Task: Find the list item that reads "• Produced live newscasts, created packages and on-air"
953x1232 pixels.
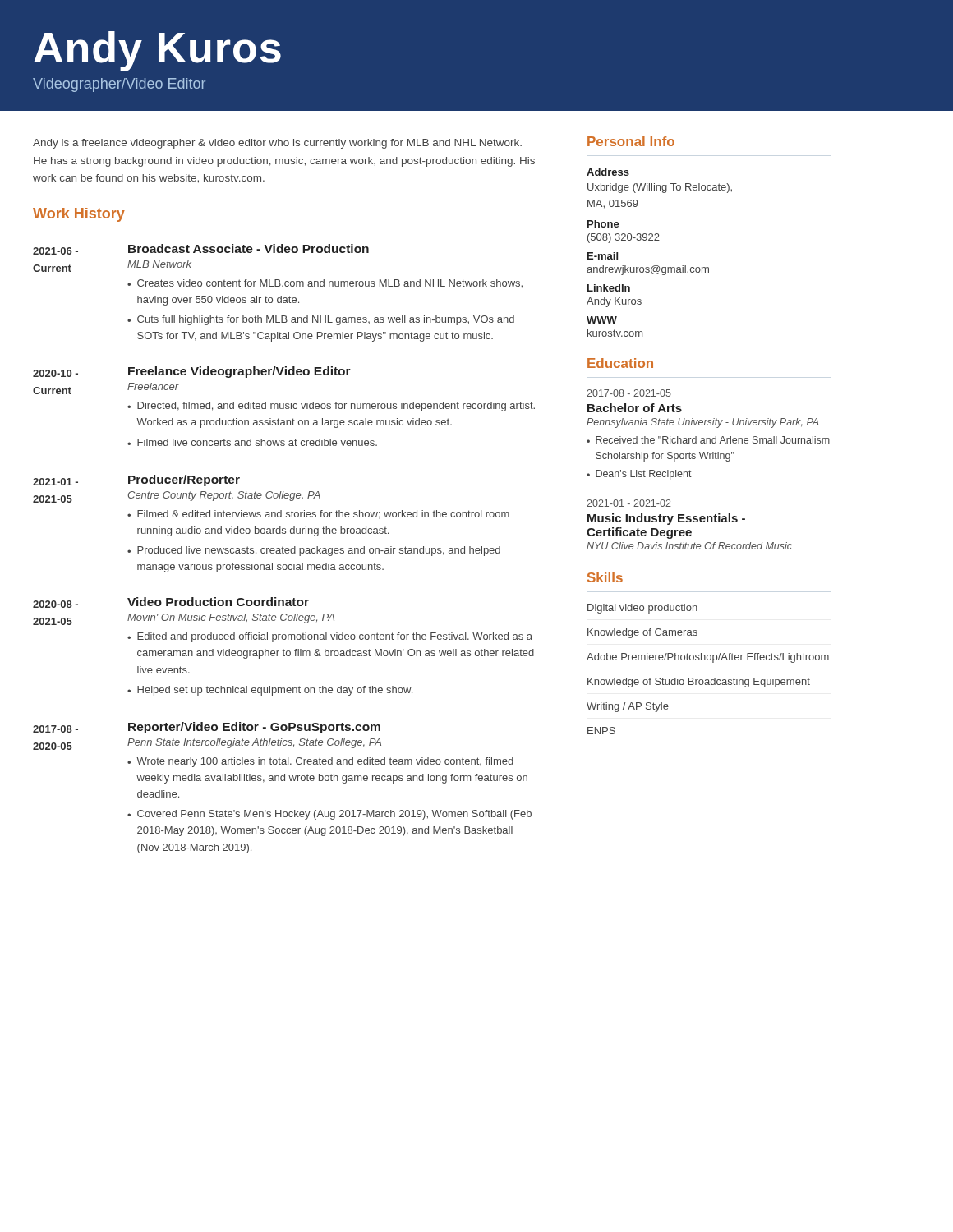Action: [332, 559]
